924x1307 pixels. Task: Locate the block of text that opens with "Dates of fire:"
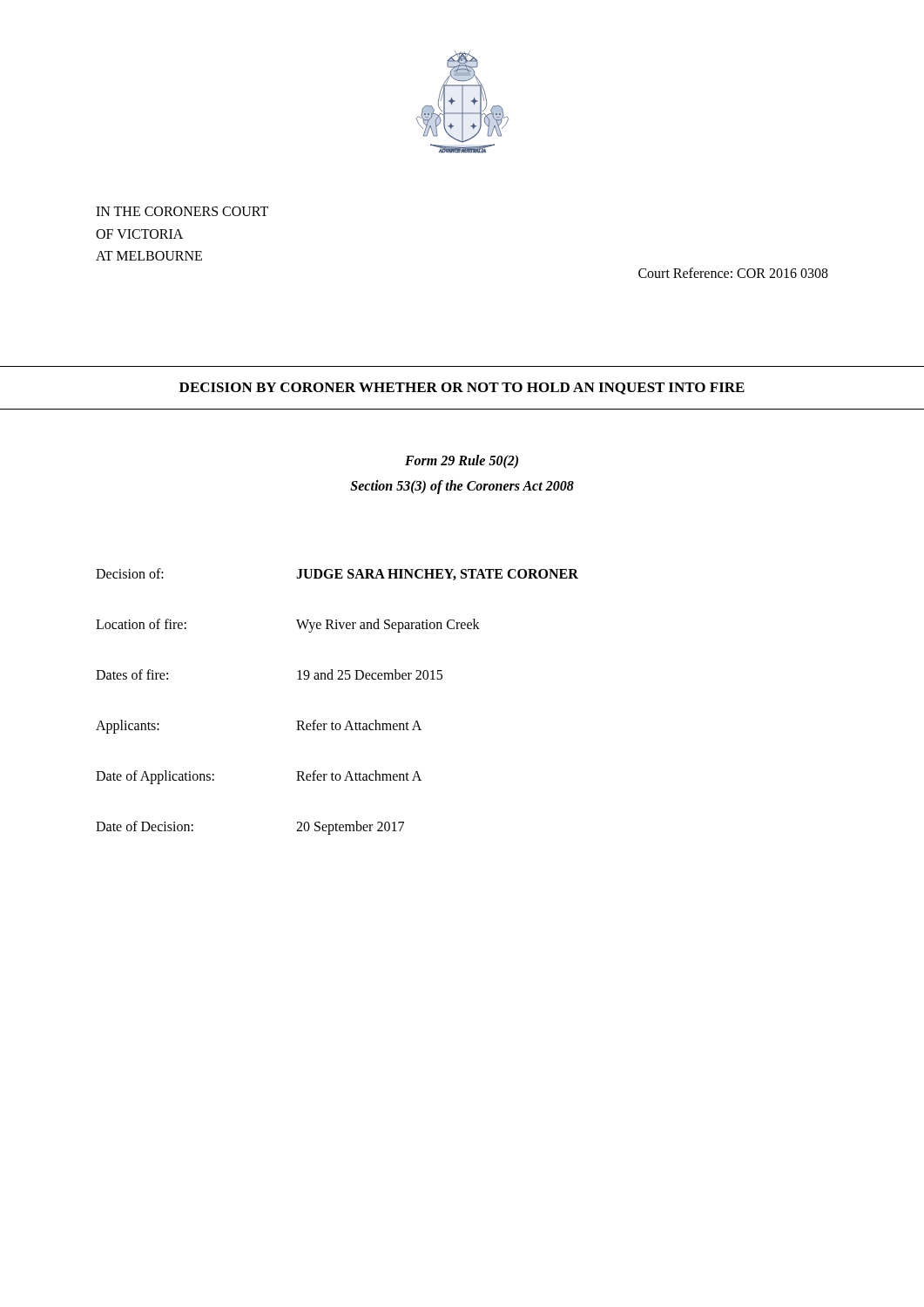tap(135, 673)
